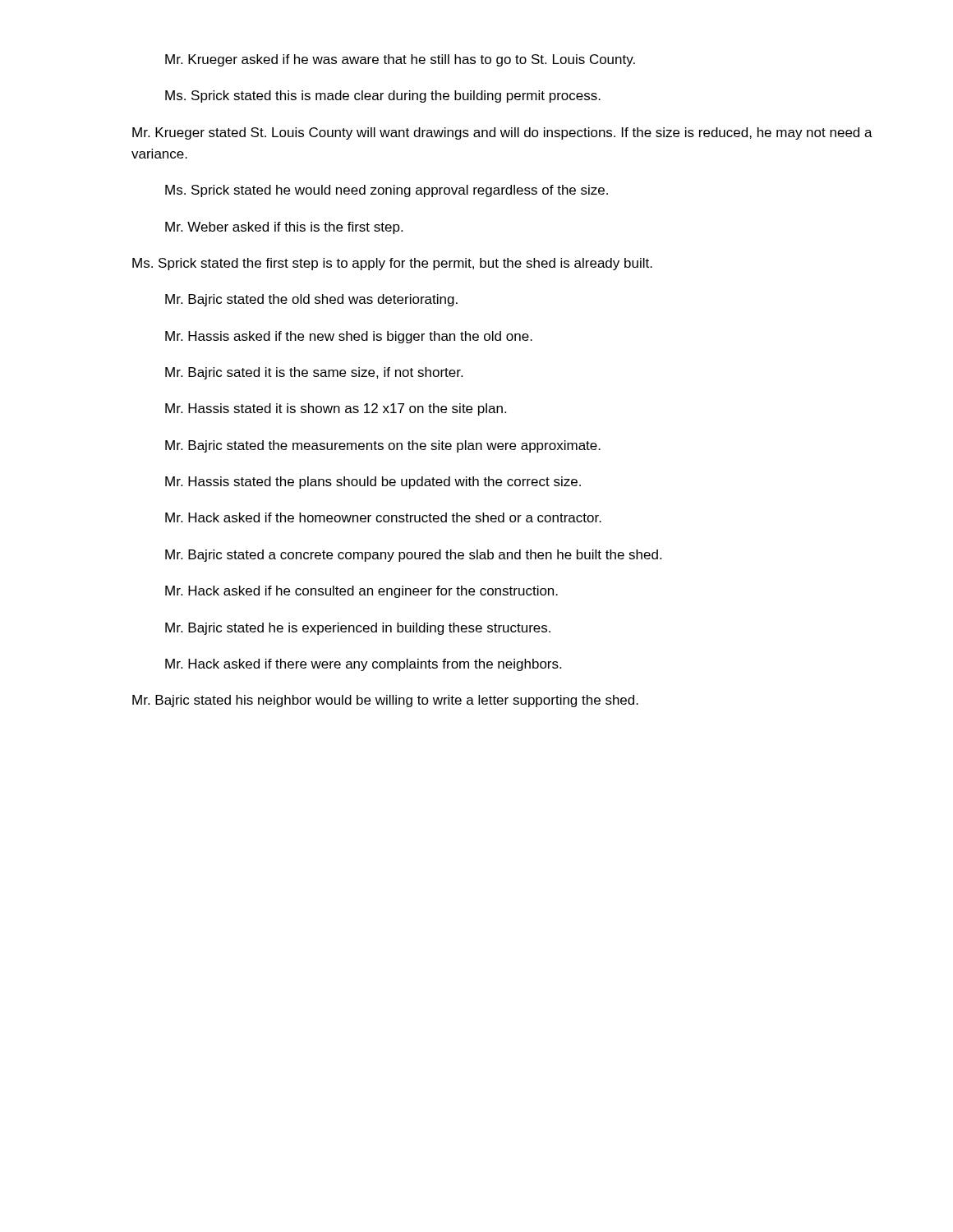Find the block on this page that starts "Mr. Hassis asked if"

[x=349, y=336]
